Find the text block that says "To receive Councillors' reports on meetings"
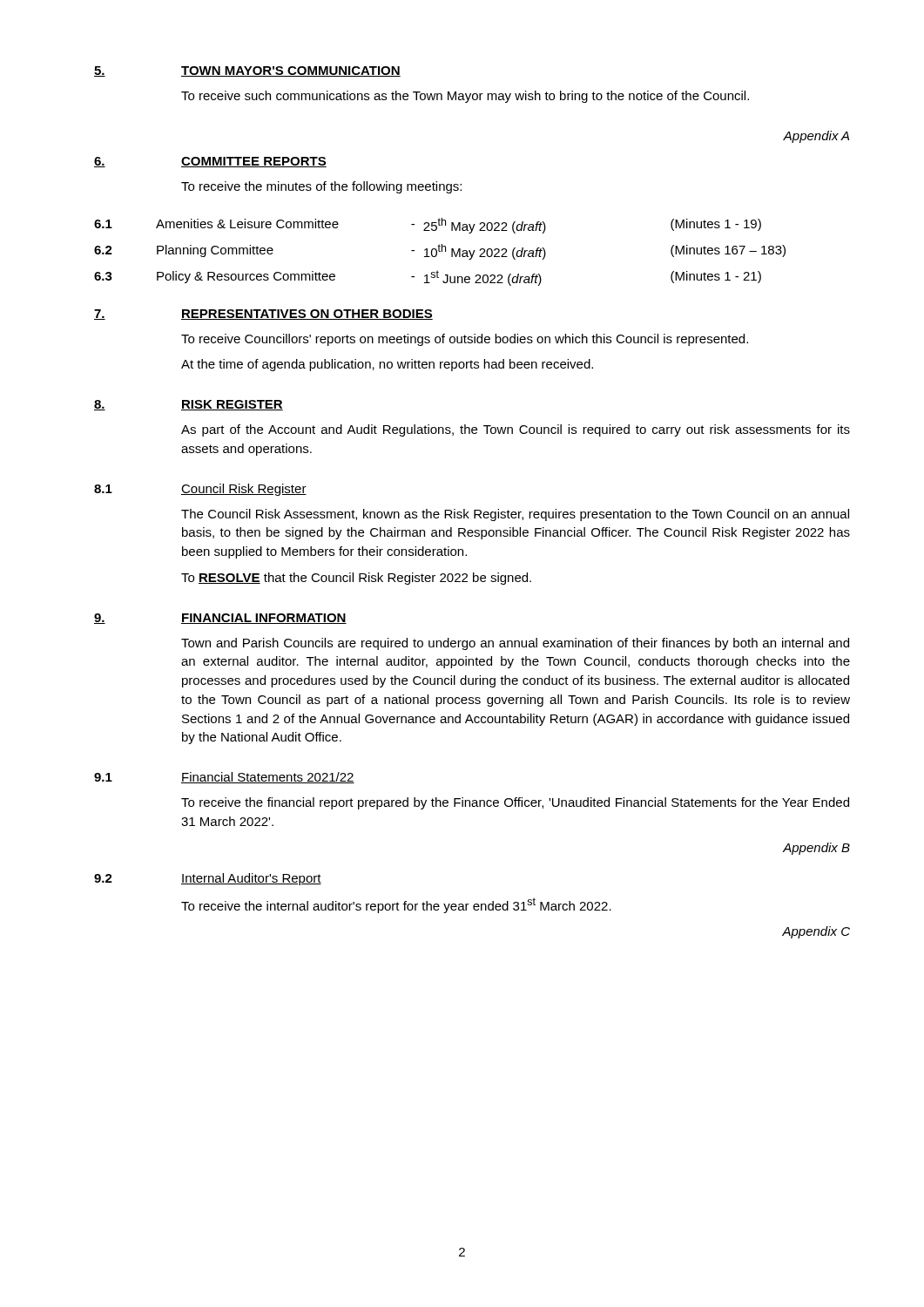 tap(465, 338)
